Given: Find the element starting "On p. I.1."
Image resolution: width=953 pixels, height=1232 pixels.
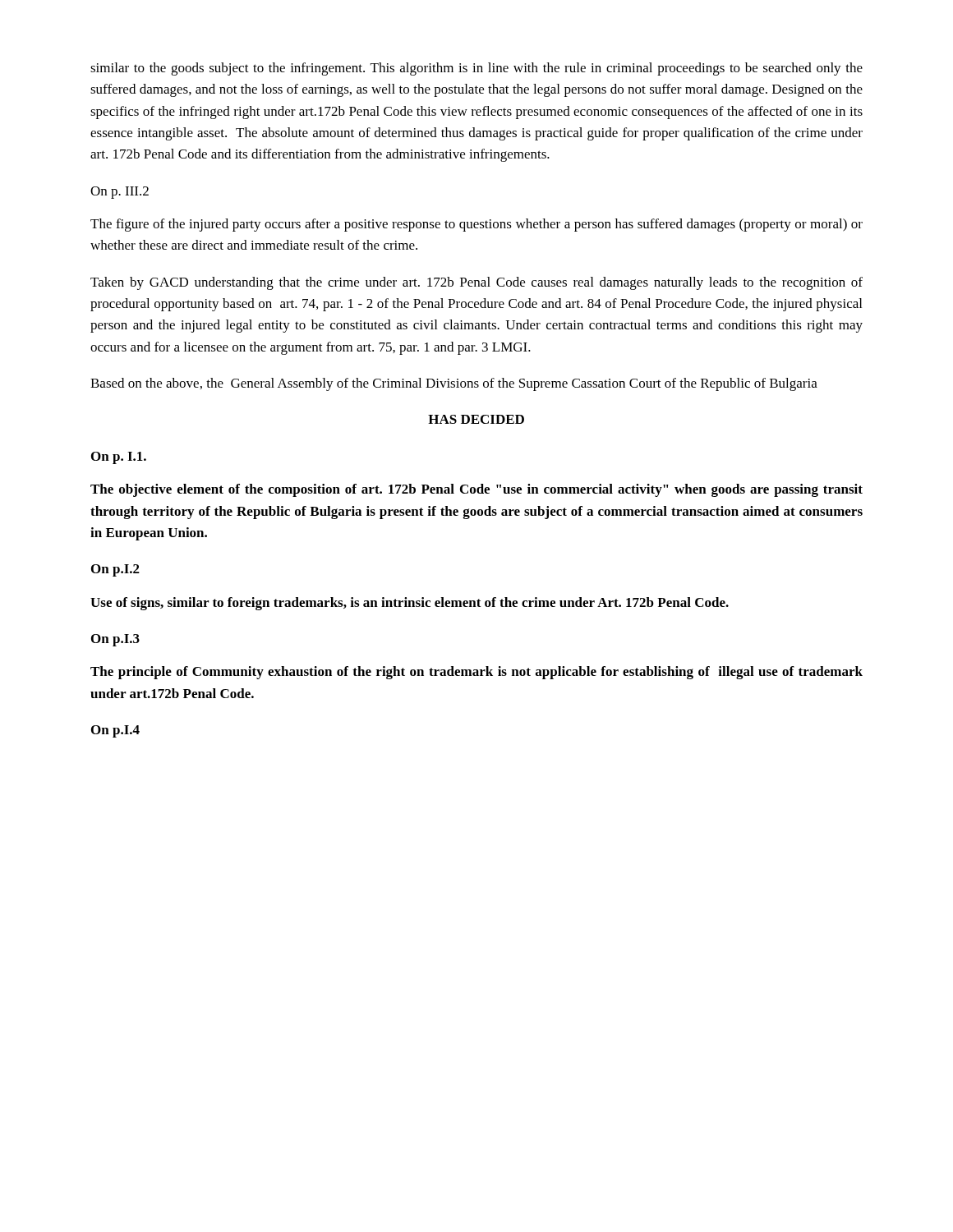Looking at the screenshot, I should click(x=119, y=456).
